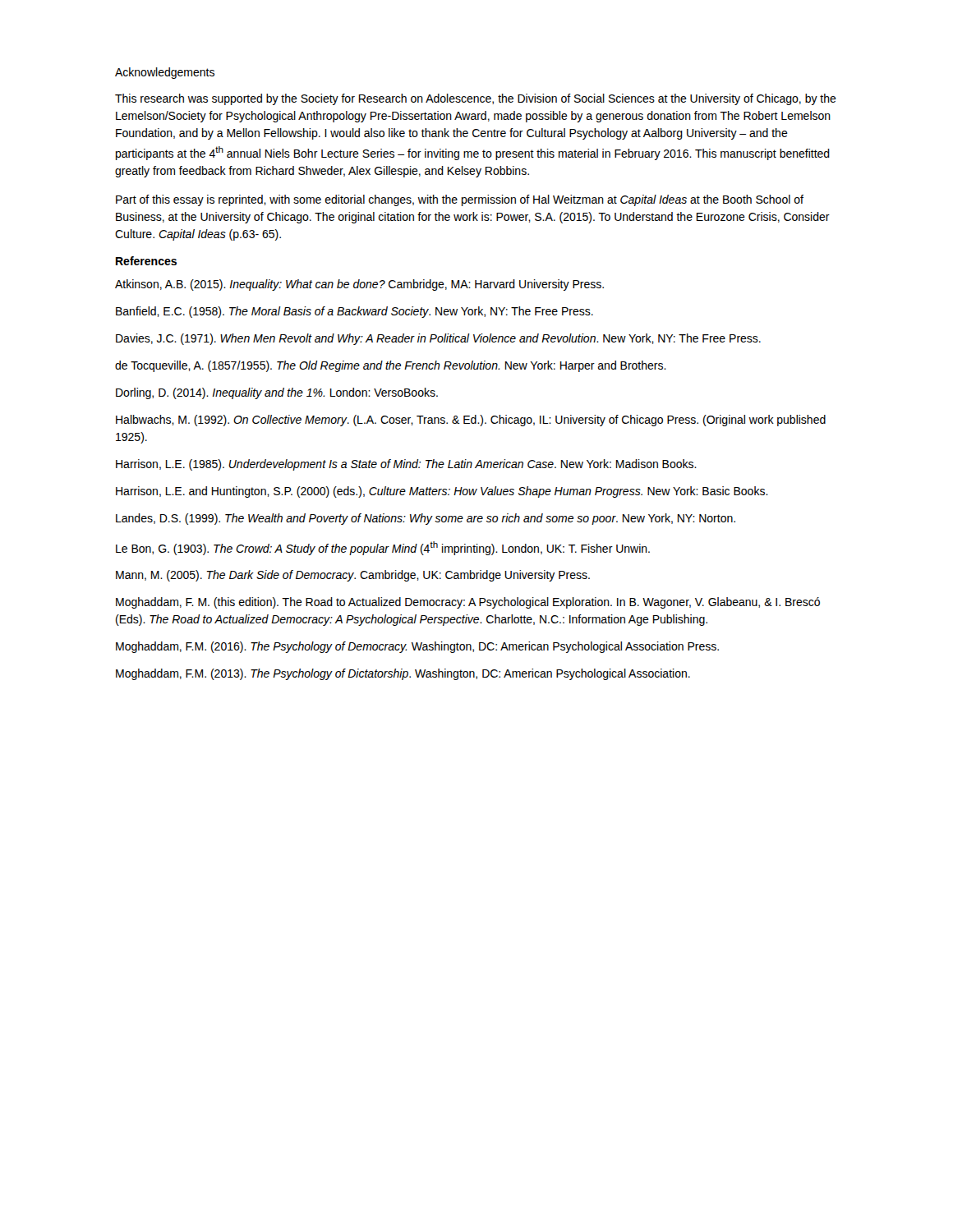
Task: Locate the block of text that opens with "Landes, D.S. (1999). The Wealth"
Action: (426, 518)
